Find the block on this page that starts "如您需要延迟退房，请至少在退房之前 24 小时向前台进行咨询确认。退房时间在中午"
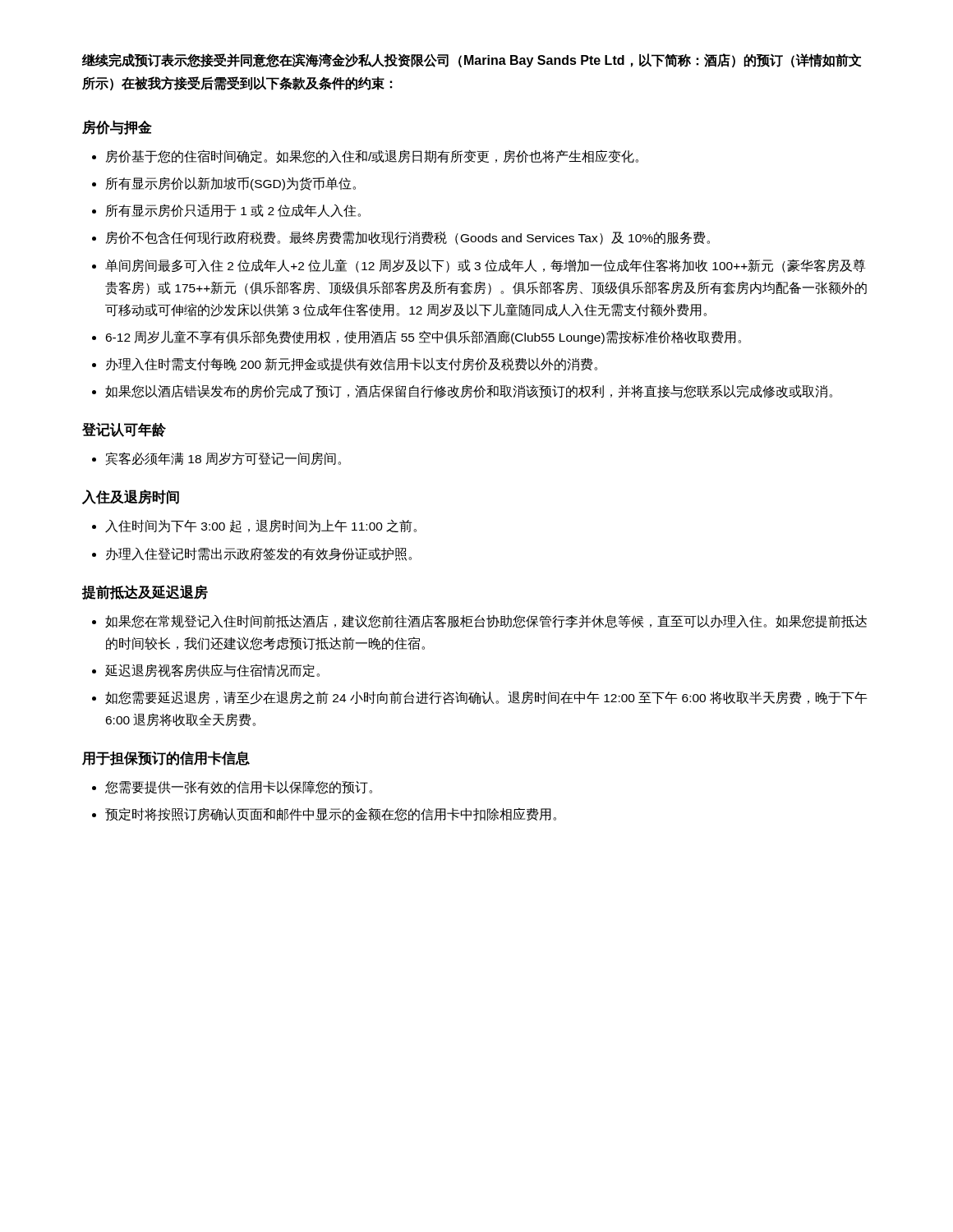 click(488, 709)
